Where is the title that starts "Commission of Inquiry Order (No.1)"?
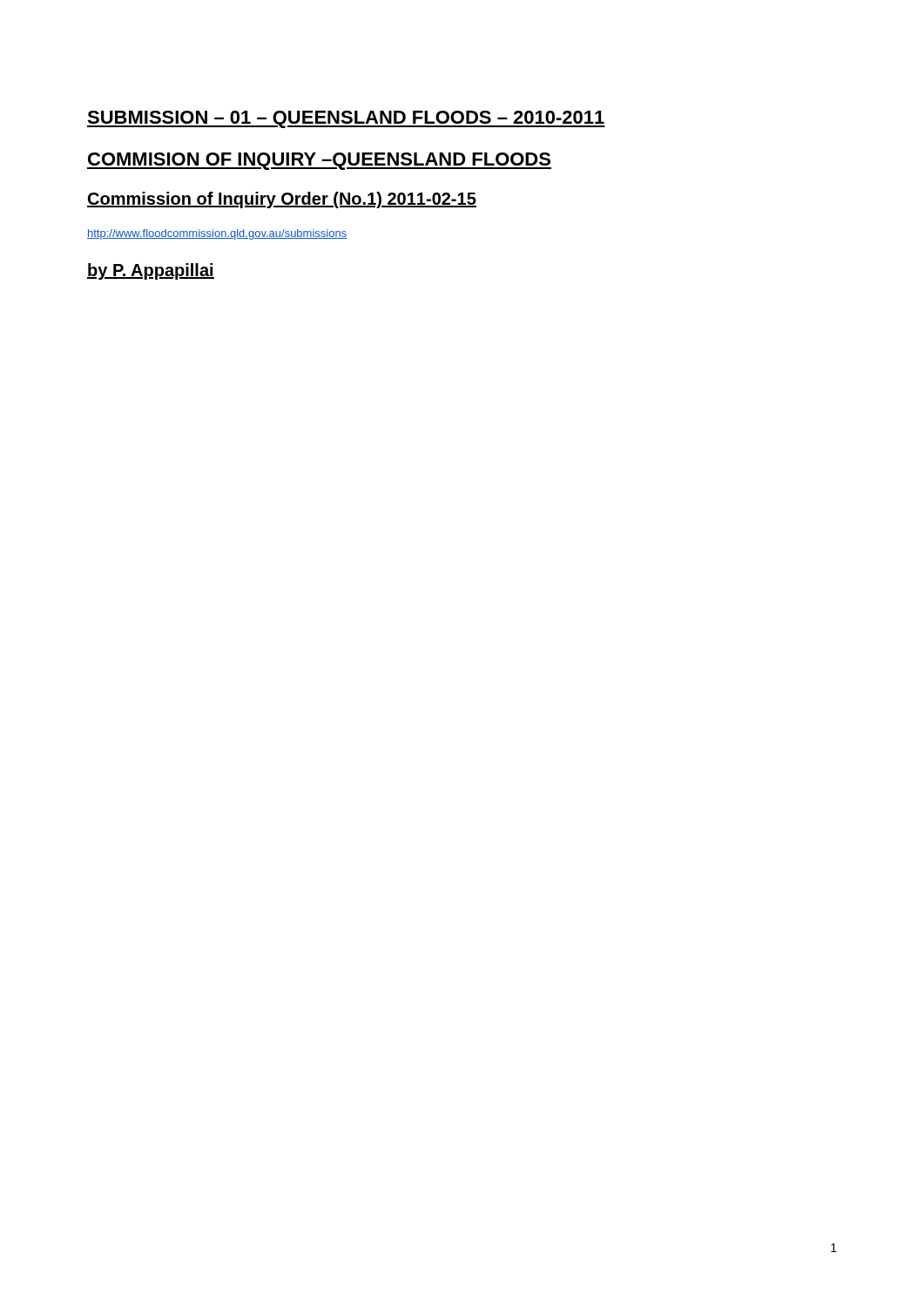 click(x=282, y=199)
